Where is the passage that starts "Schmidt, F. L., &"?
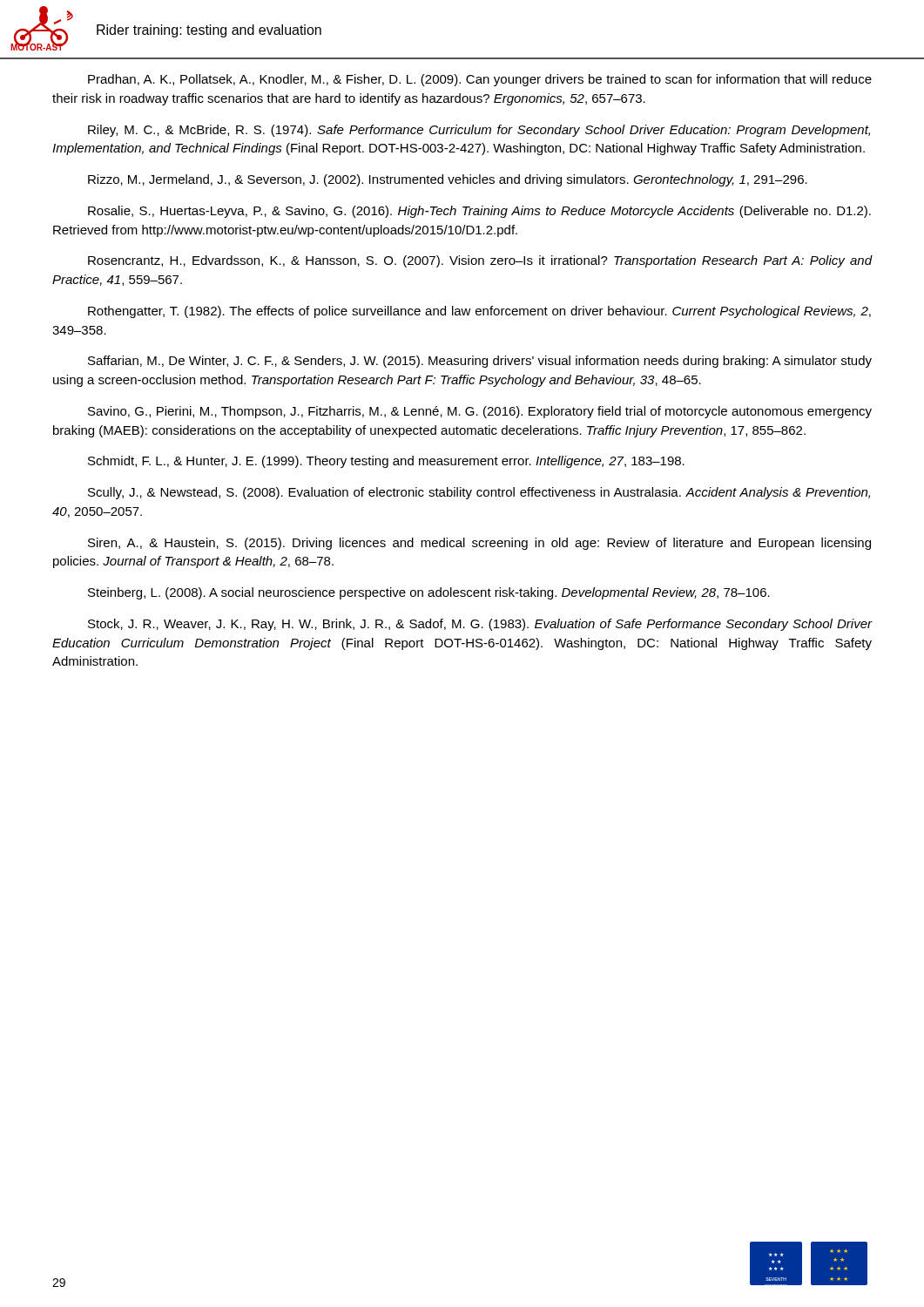 coord(462,461)
